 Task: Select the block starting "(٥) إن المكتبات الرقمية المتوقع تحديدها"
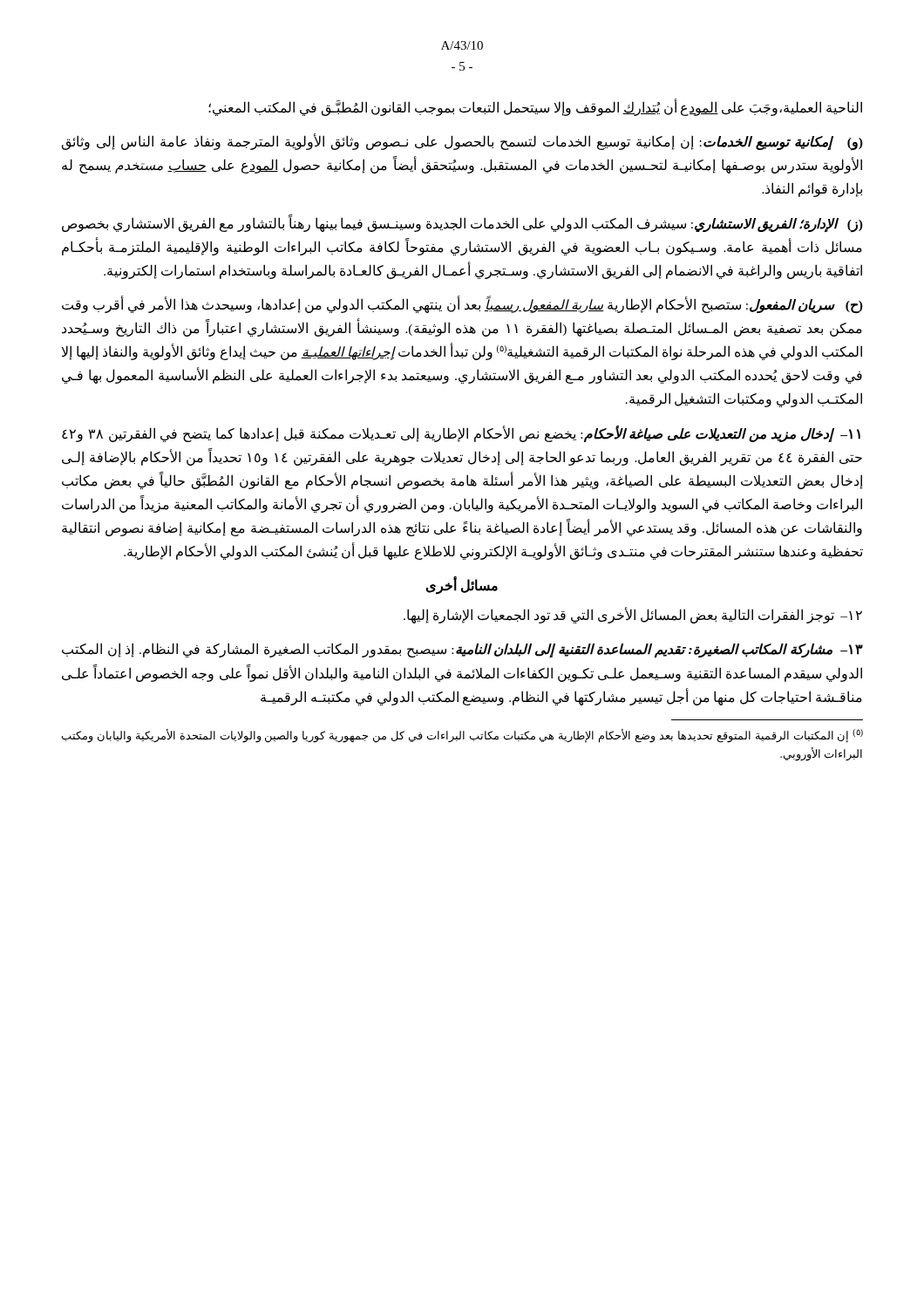click(462, 744)
